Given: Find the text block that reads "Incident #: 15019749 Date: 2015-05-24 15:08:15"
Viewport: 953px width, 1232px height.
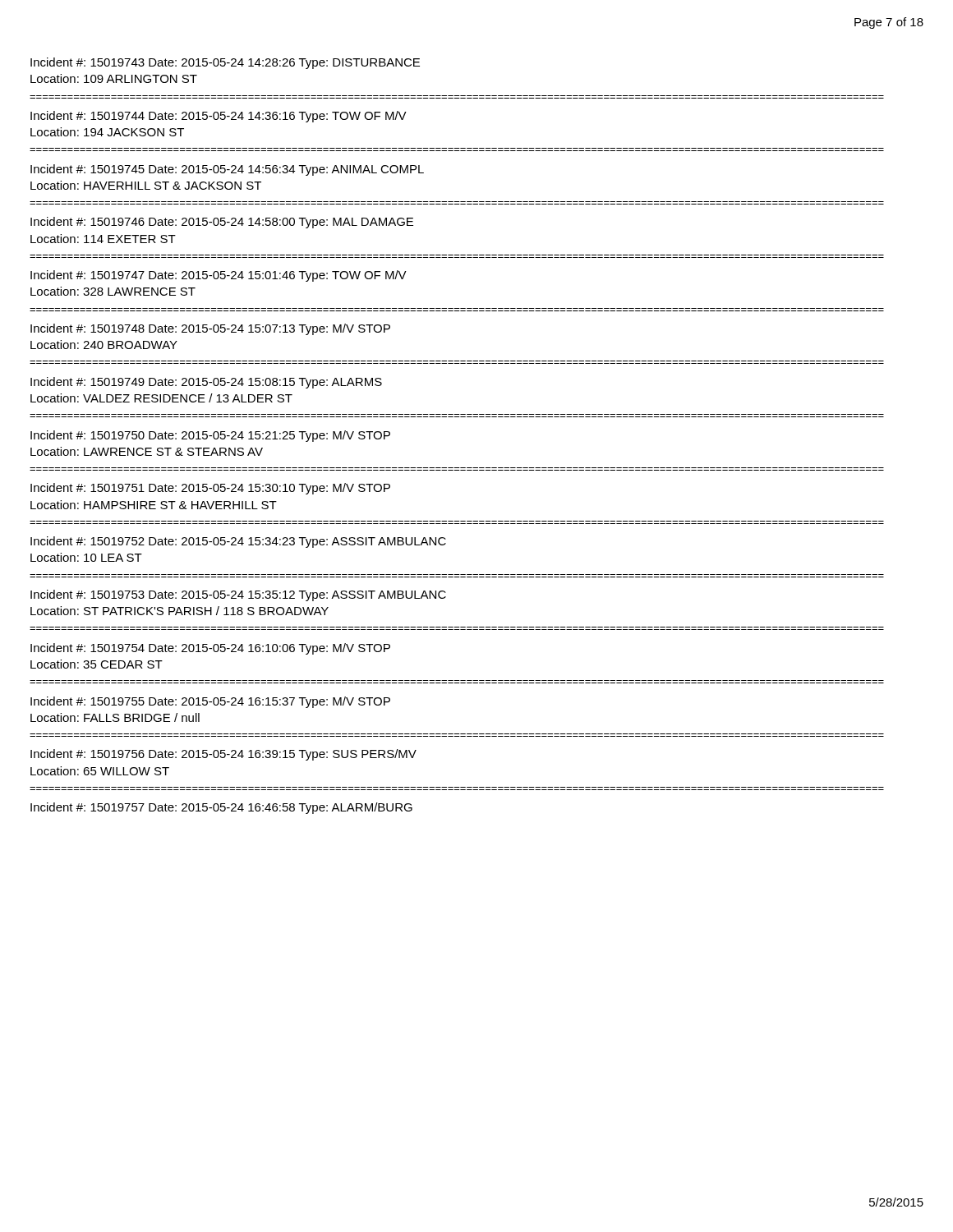Looking at the screenshot, I should (x=206, y=383).
